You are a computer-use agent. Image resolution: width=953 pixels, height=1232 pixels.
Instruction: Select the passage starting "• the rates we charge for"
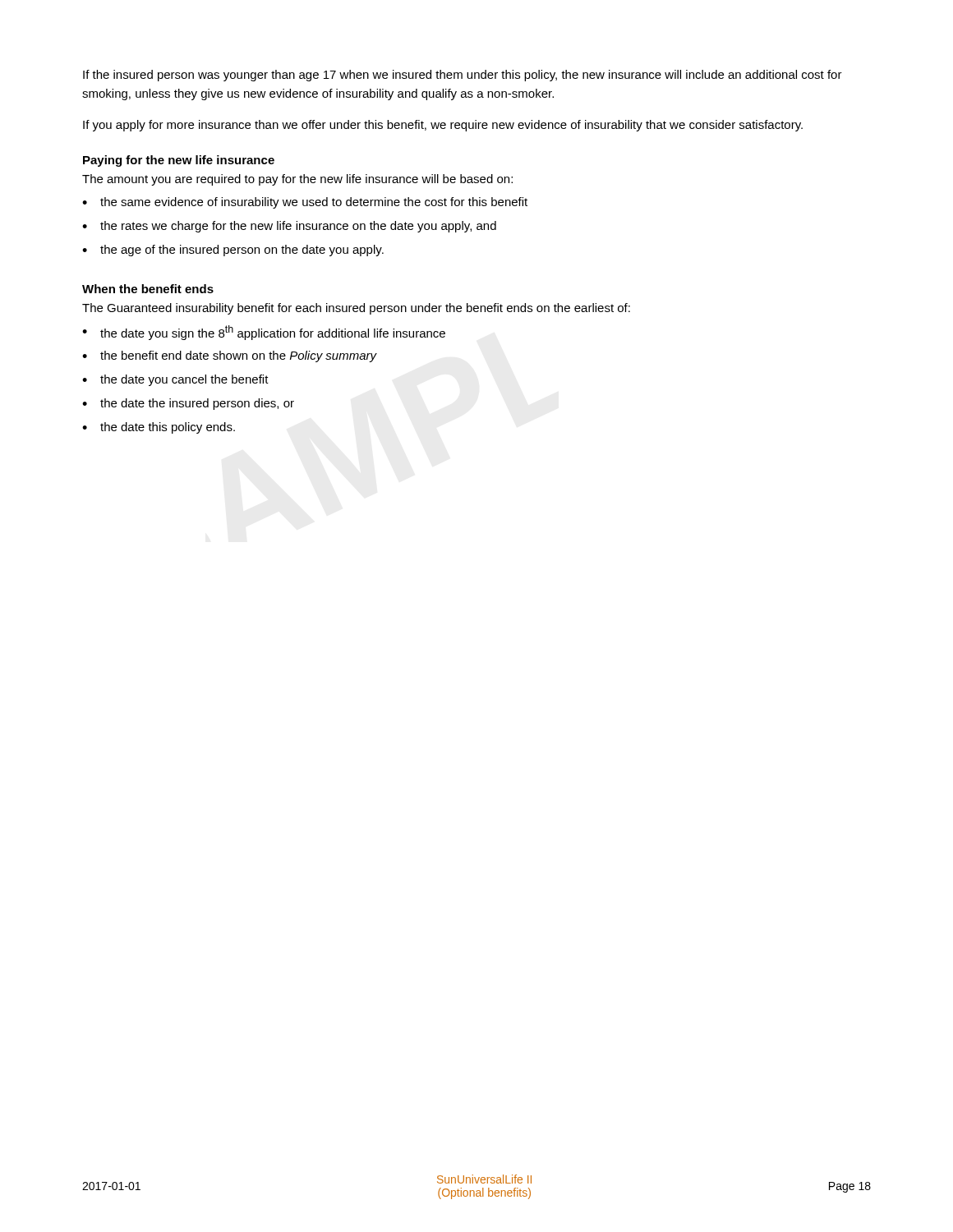[x=476, y=227]
